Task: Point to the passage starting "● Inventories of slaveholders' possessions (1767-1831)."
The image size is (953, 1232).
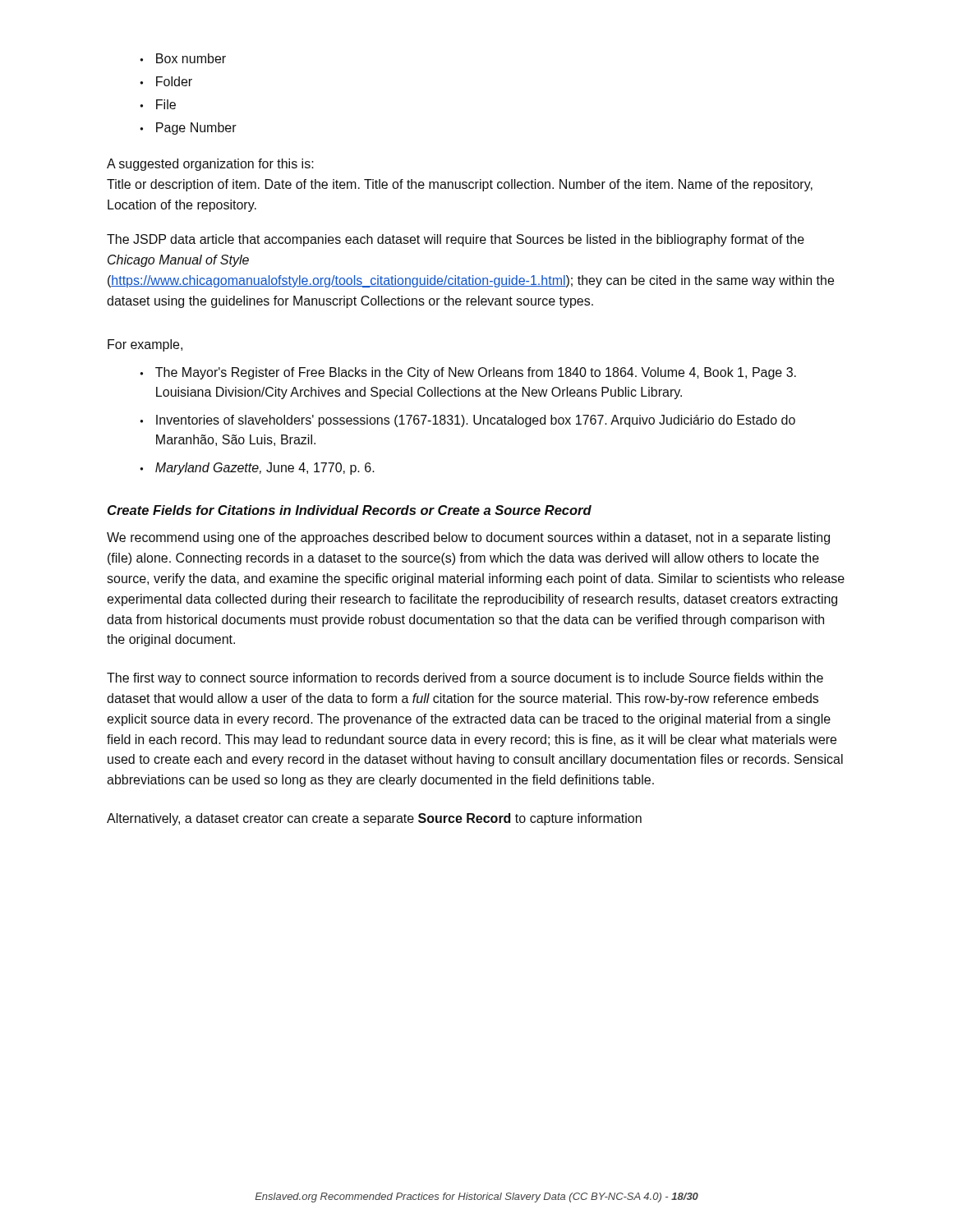Action: [x=493, y=431]
